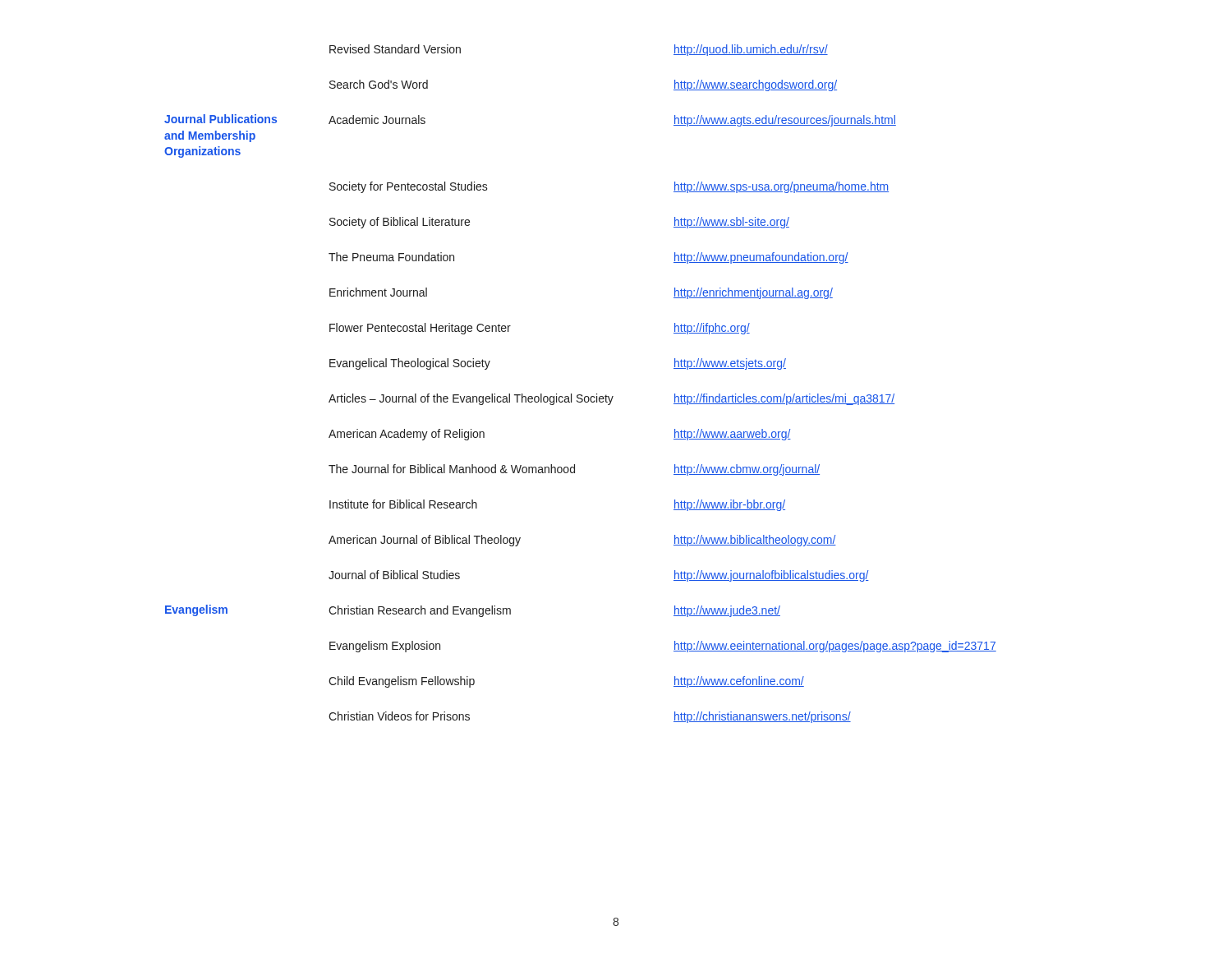The width and height of the screenshot is (1232, 953).
Task: Select the block starting "Enrichment Journal http://enrichmentjournal.ag.org/"
Action: click(x=379, y=293)
